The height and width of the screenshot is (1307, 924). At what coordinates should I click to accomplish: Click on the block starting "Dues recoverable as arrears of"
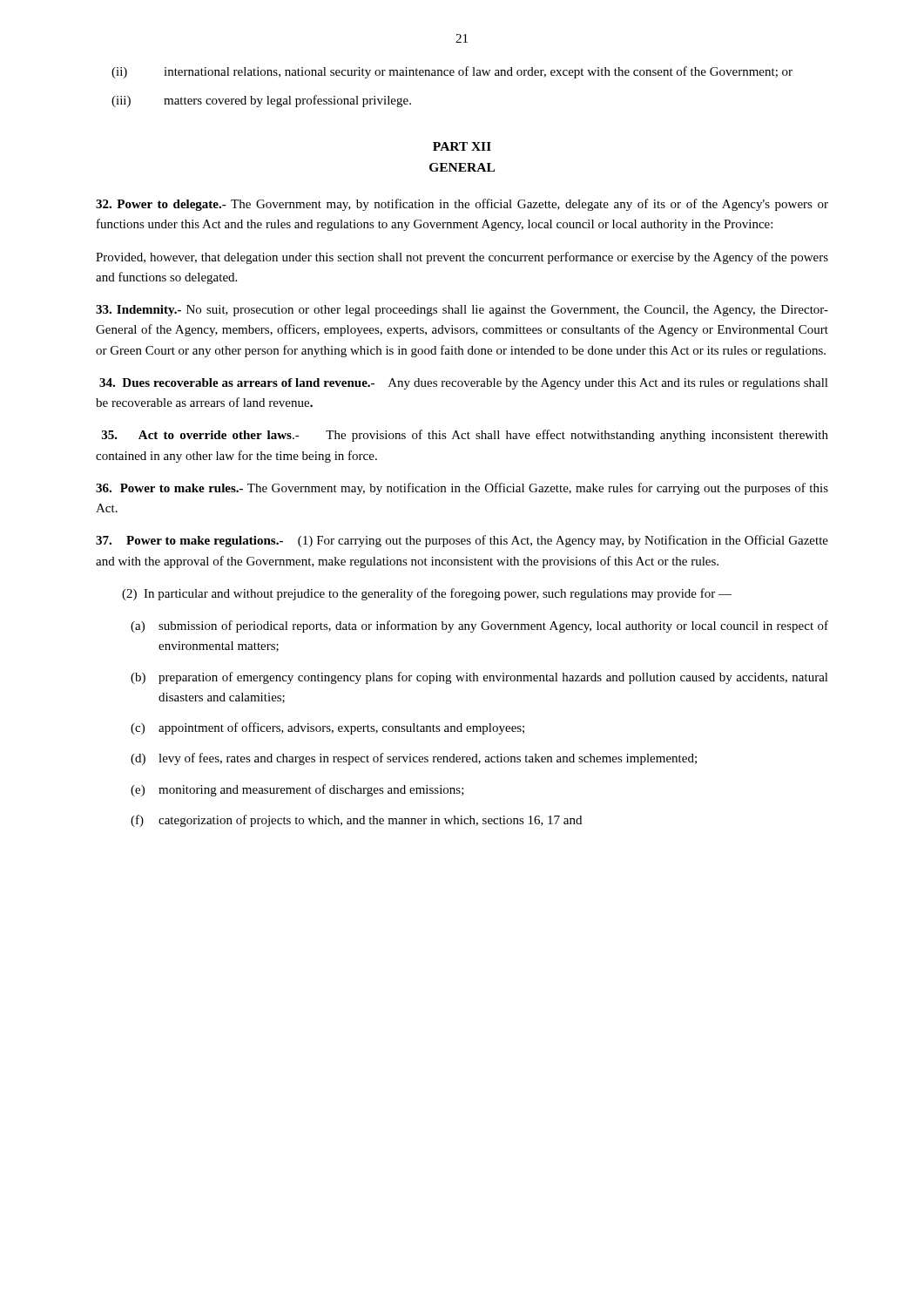(462, 392)
